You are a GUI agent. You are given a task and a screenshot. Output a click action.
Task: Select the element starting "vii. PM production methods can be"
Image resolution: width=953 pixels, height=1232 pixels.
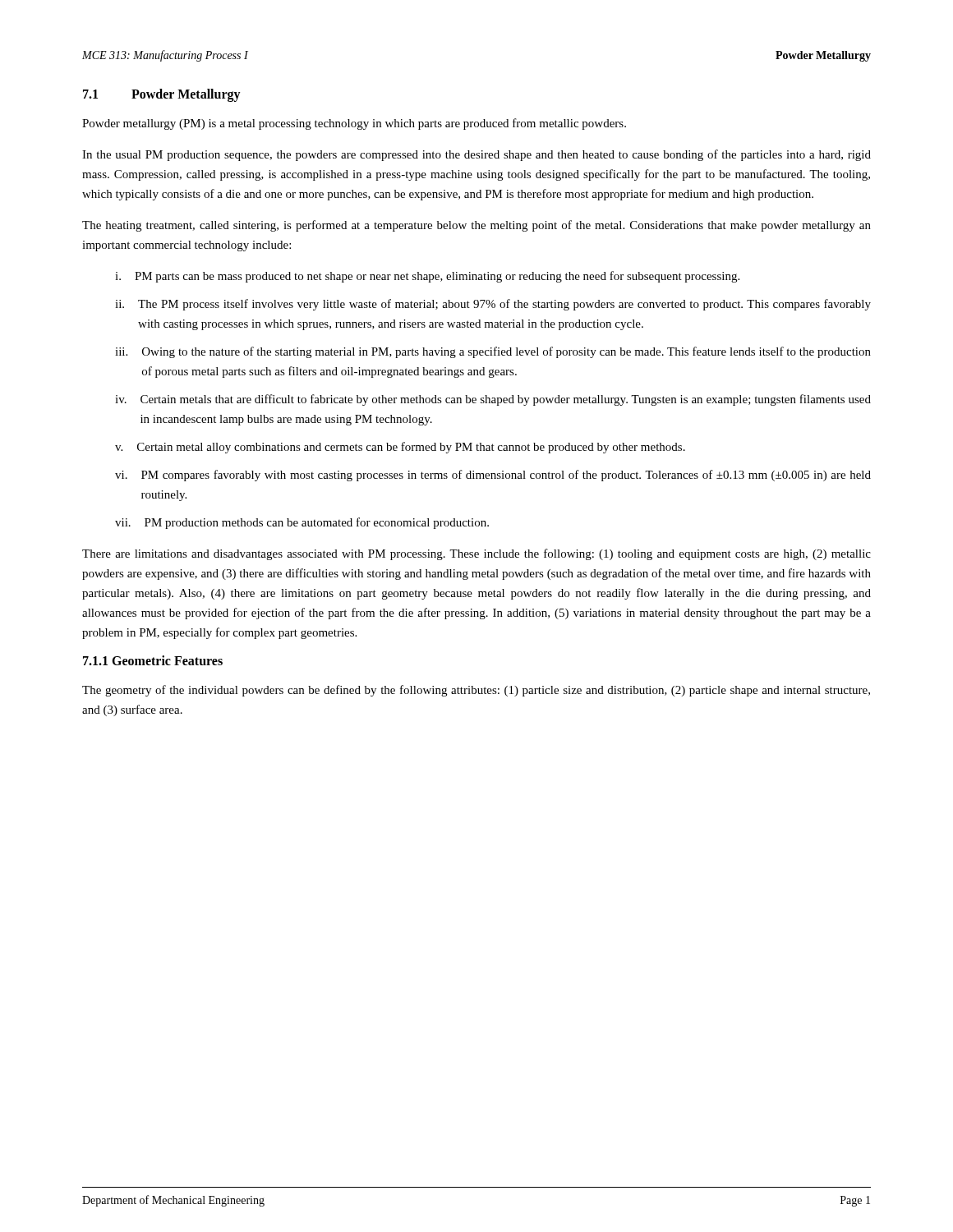pyautogui.click(x=476, y=522)
